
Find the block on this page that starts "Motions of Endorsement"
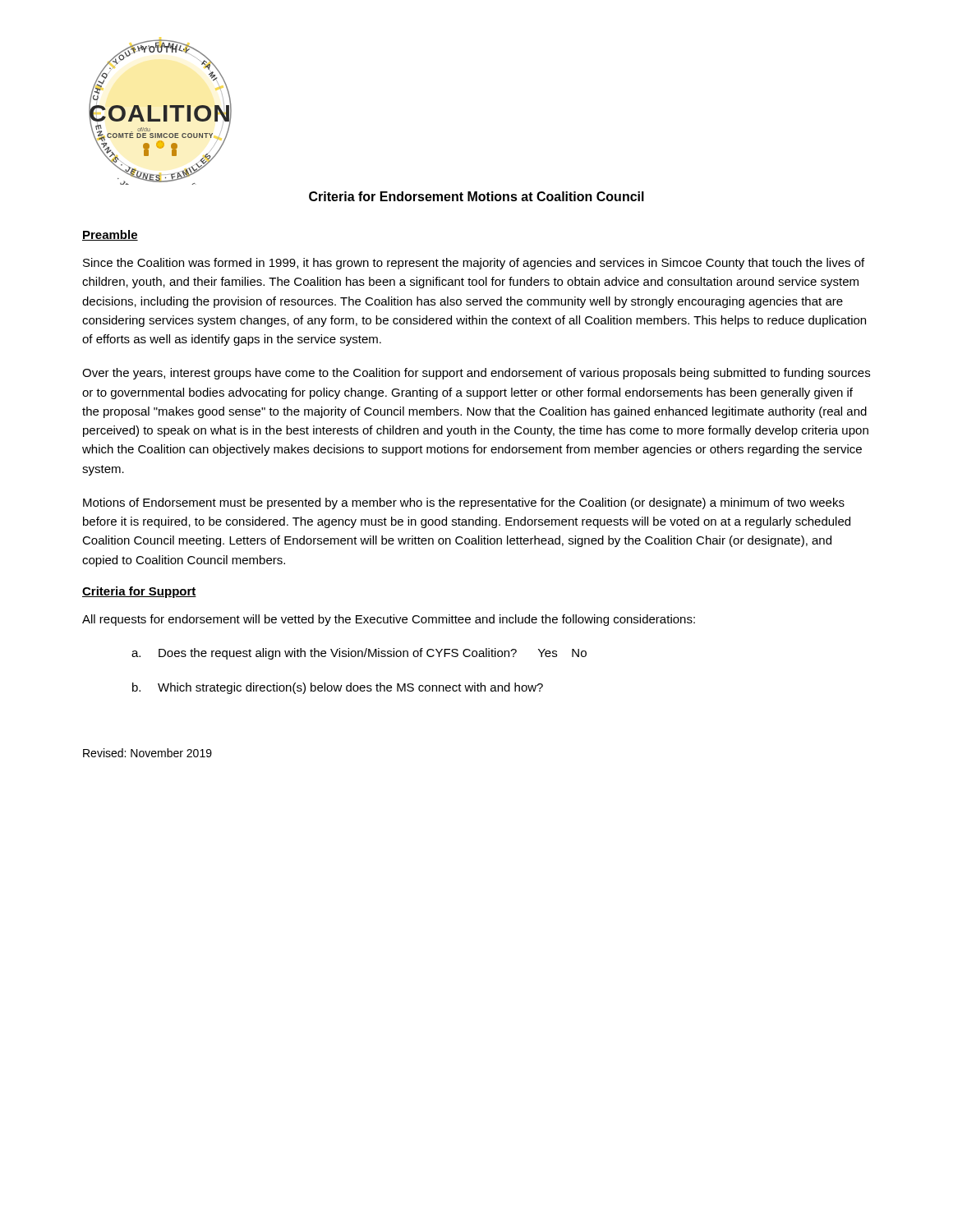467,531
